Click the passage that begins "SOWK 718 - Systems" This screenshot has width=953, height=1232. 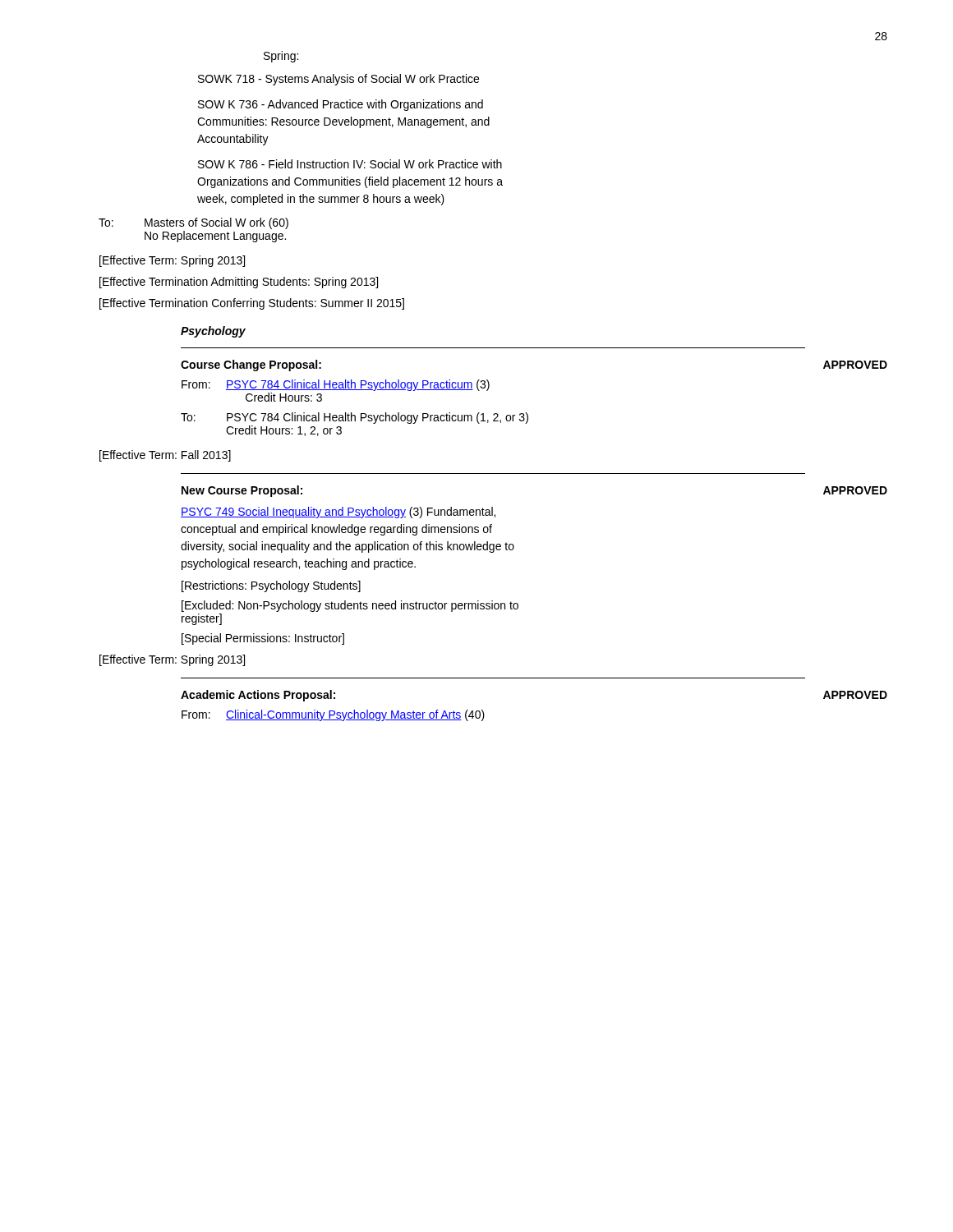click(x=338, y=79)
